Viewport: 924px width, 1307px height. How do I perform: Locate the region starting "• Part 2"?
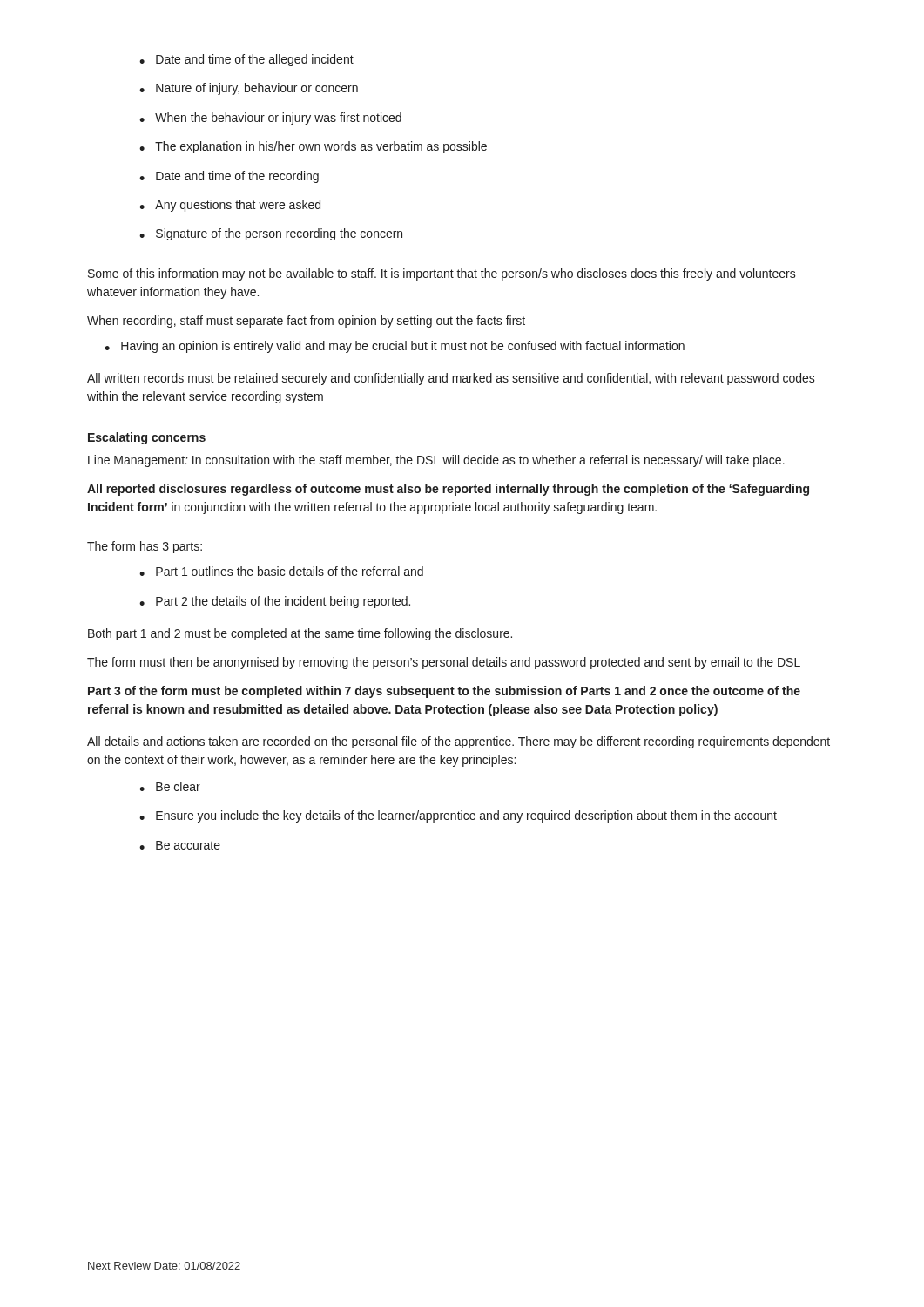point(275,604)
